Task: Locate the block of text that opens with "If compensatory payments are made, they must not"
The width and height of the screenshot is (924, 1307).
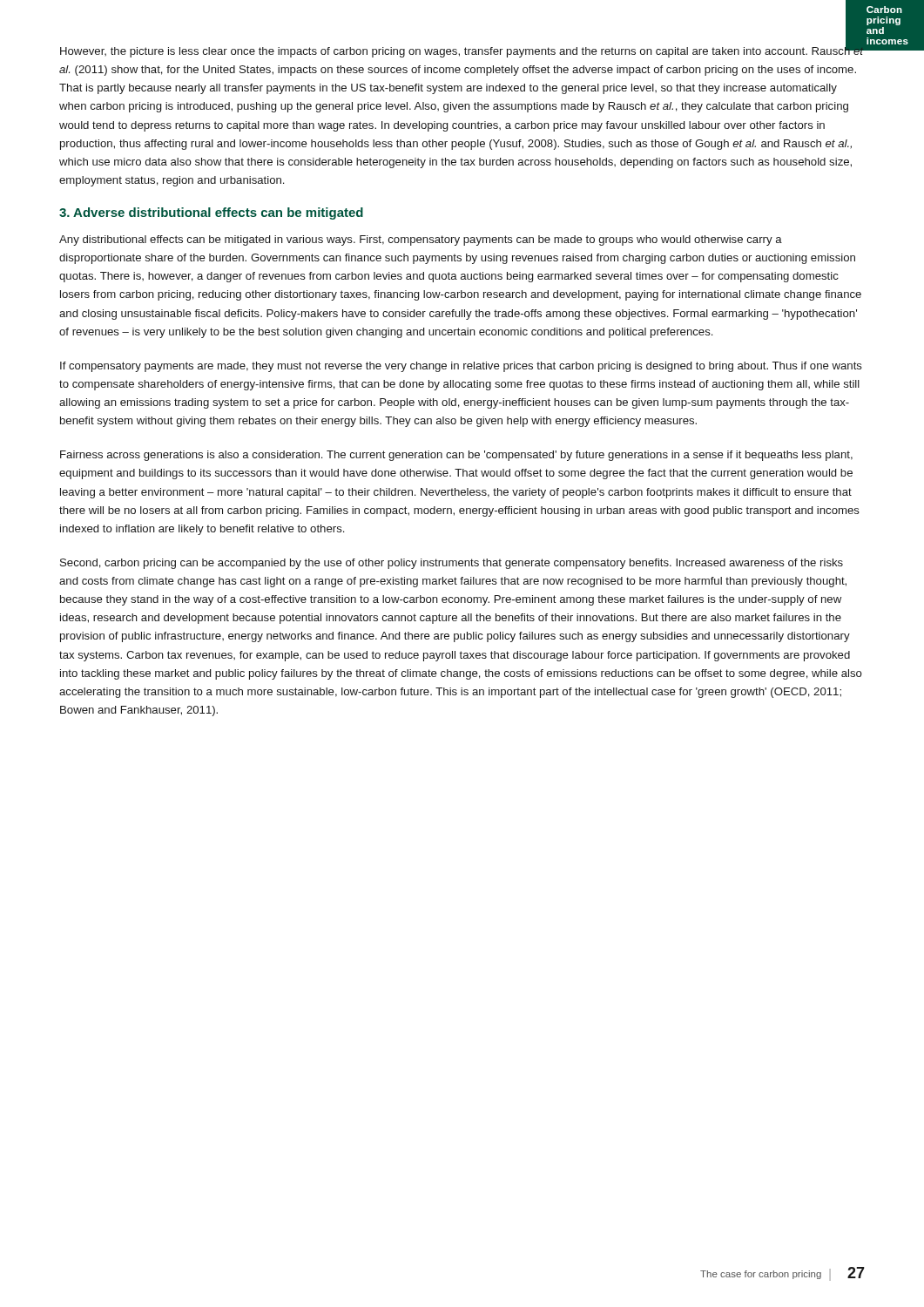Action: pos(461,393)
